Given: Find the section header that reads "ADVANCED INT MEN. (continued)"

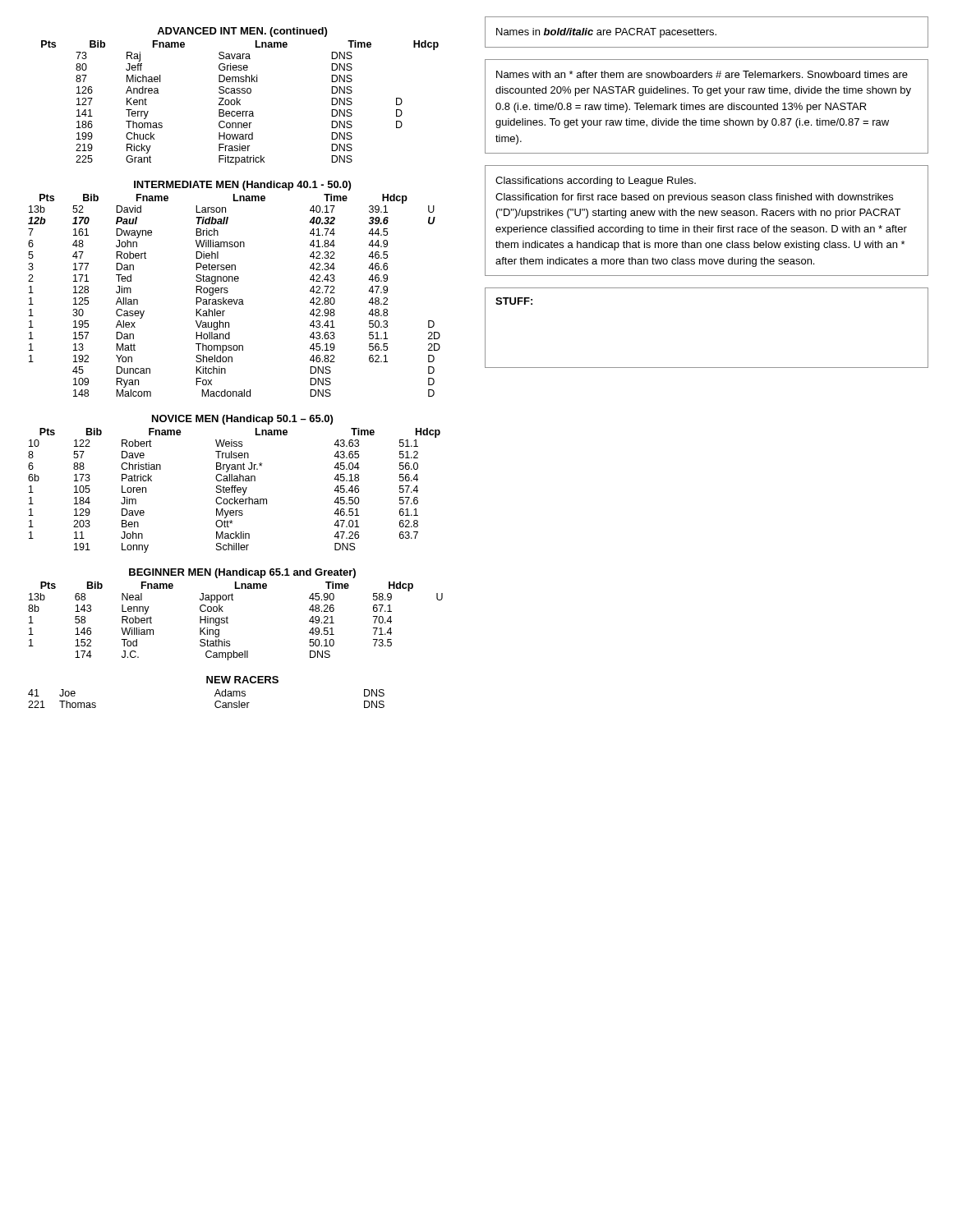Looking at the screenshot, I should 242,31.
